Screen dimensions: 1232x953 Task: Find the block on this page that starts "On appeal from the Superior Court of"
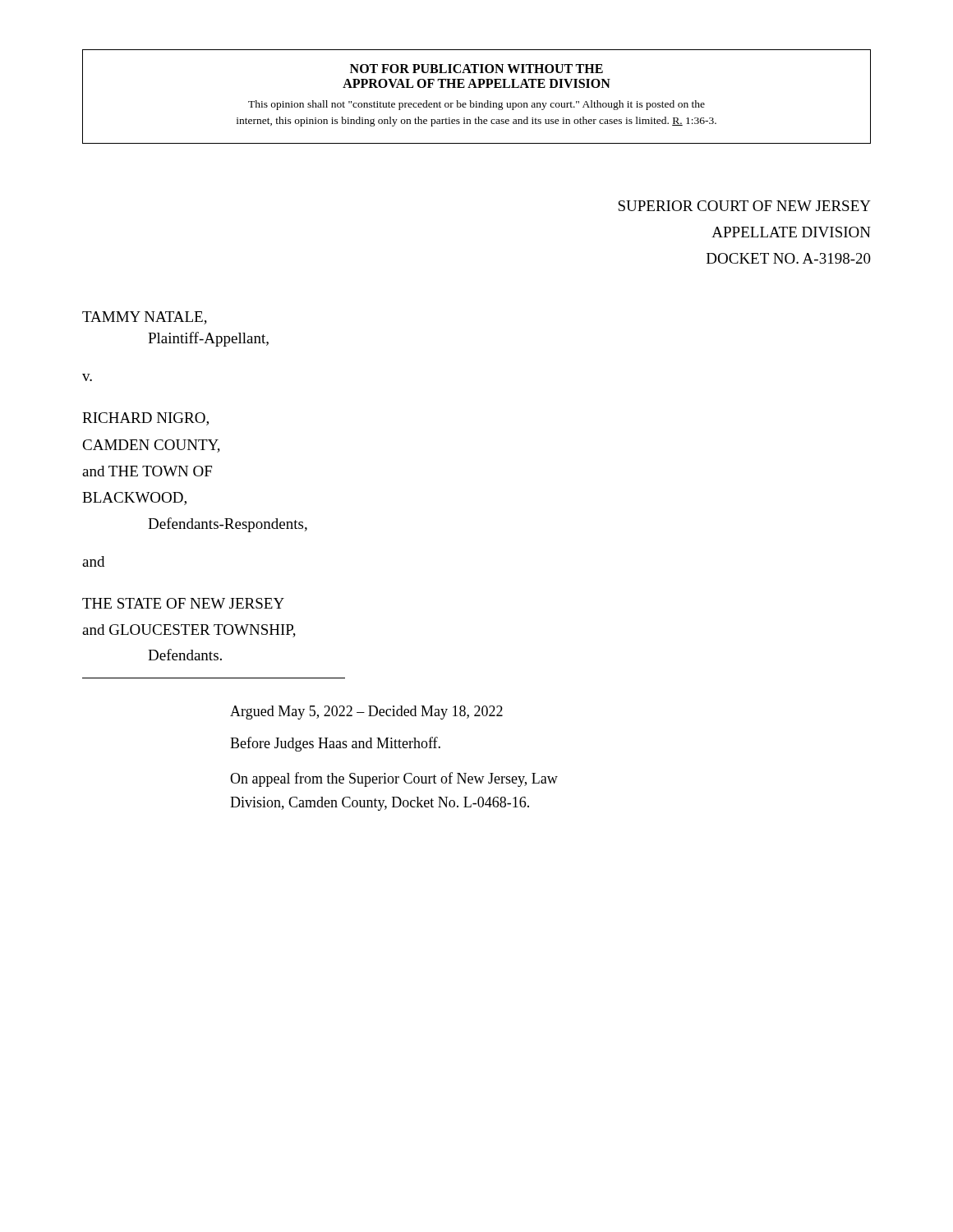tap(394, 791)
